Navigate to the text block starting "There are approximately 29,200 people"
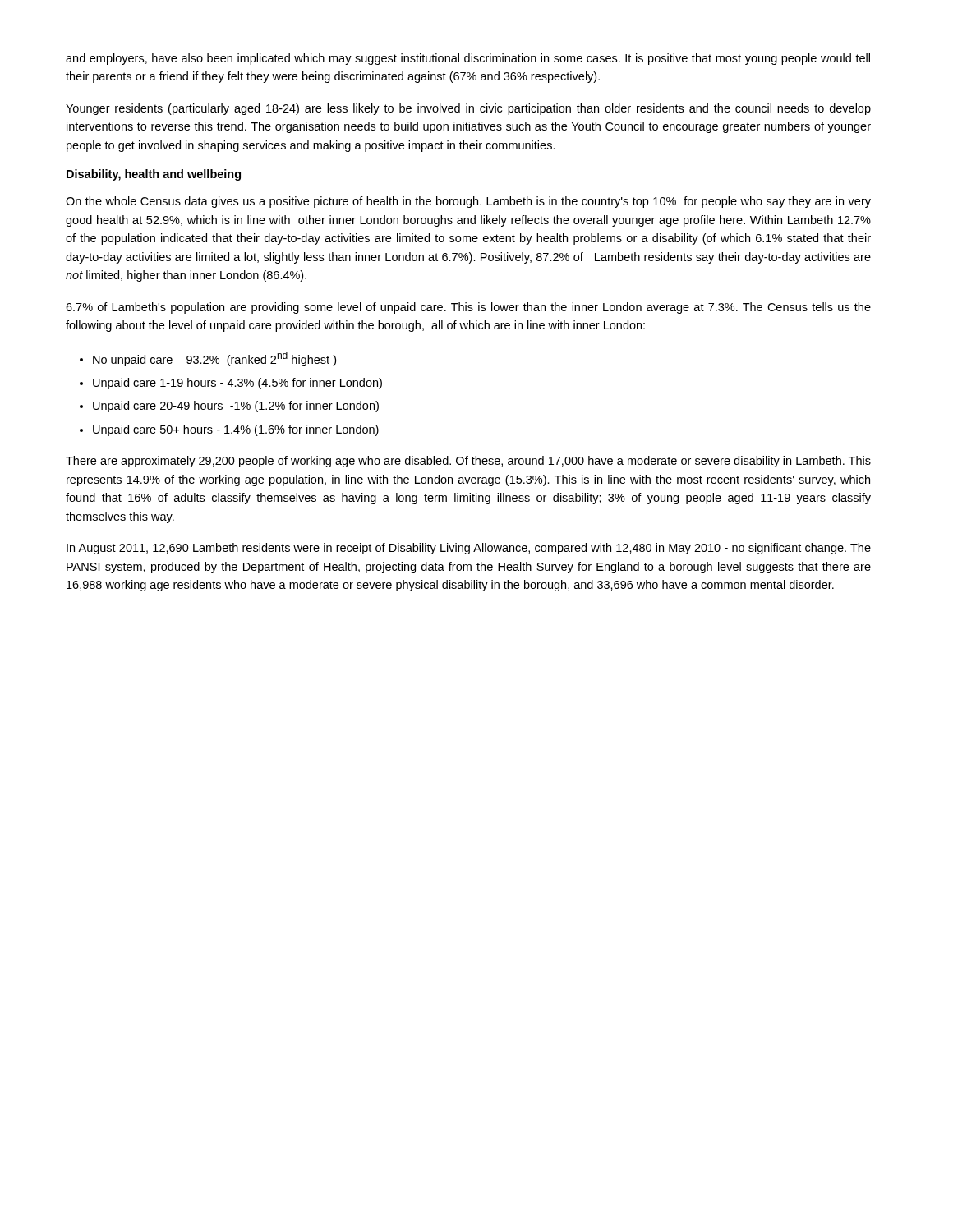Viewport: 953px width, 1232px height. tap(468, 489)
